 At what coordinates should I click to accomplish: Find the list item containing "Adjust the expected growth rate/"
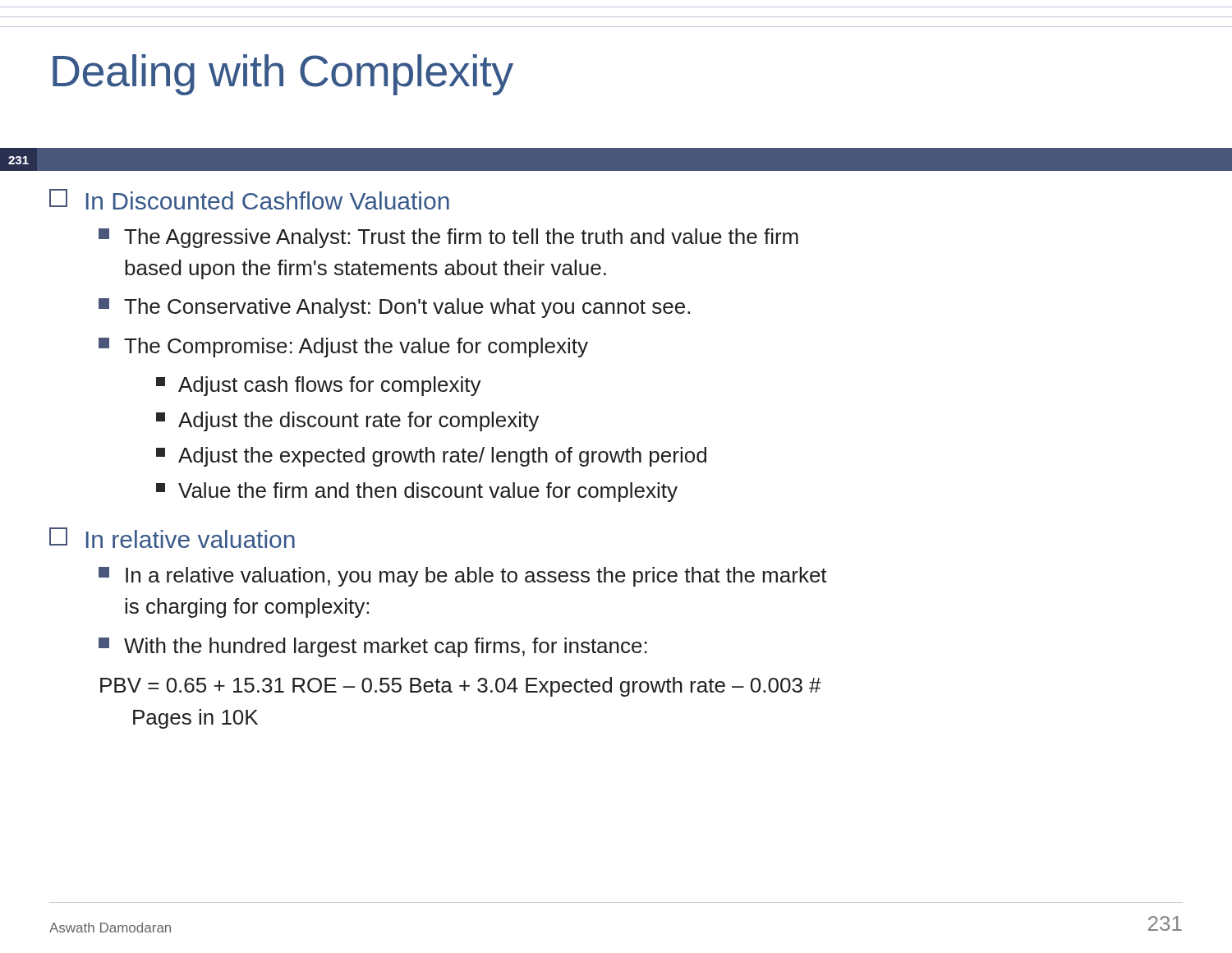point(432,456)
